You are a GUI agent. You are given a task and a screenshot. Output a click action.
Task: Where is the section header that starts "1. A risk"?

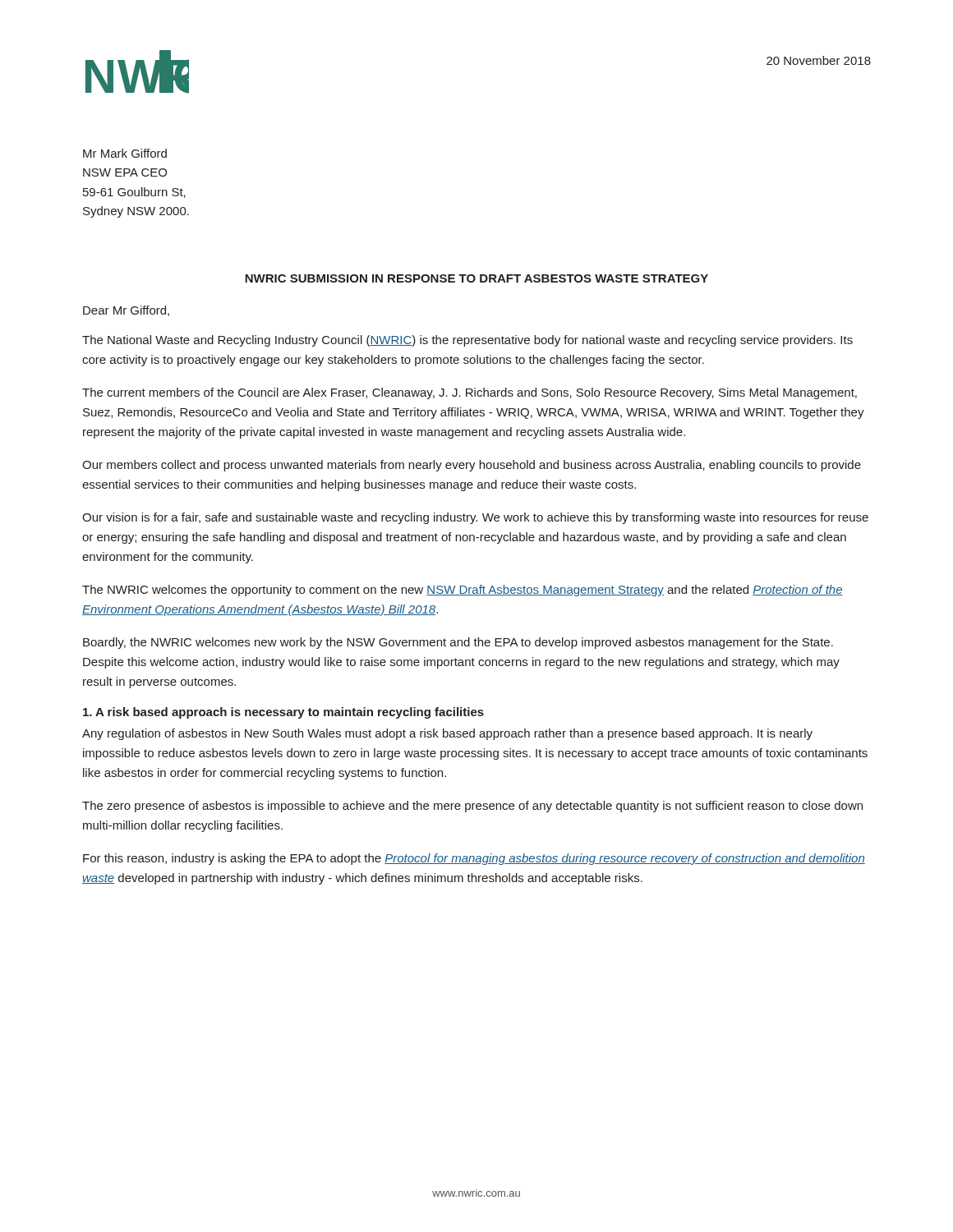click(283, 712)
